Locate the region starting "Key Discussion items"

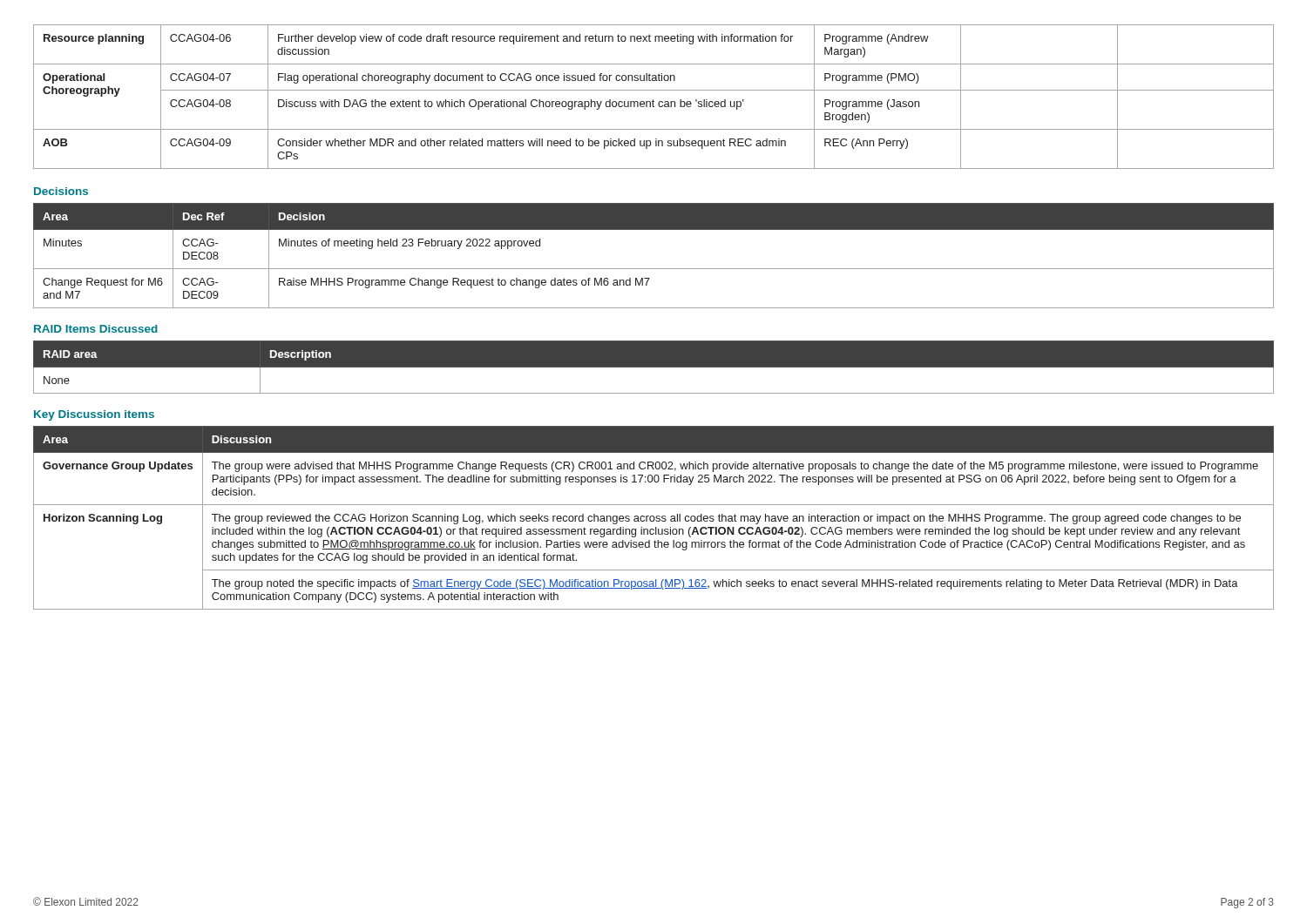94,414
